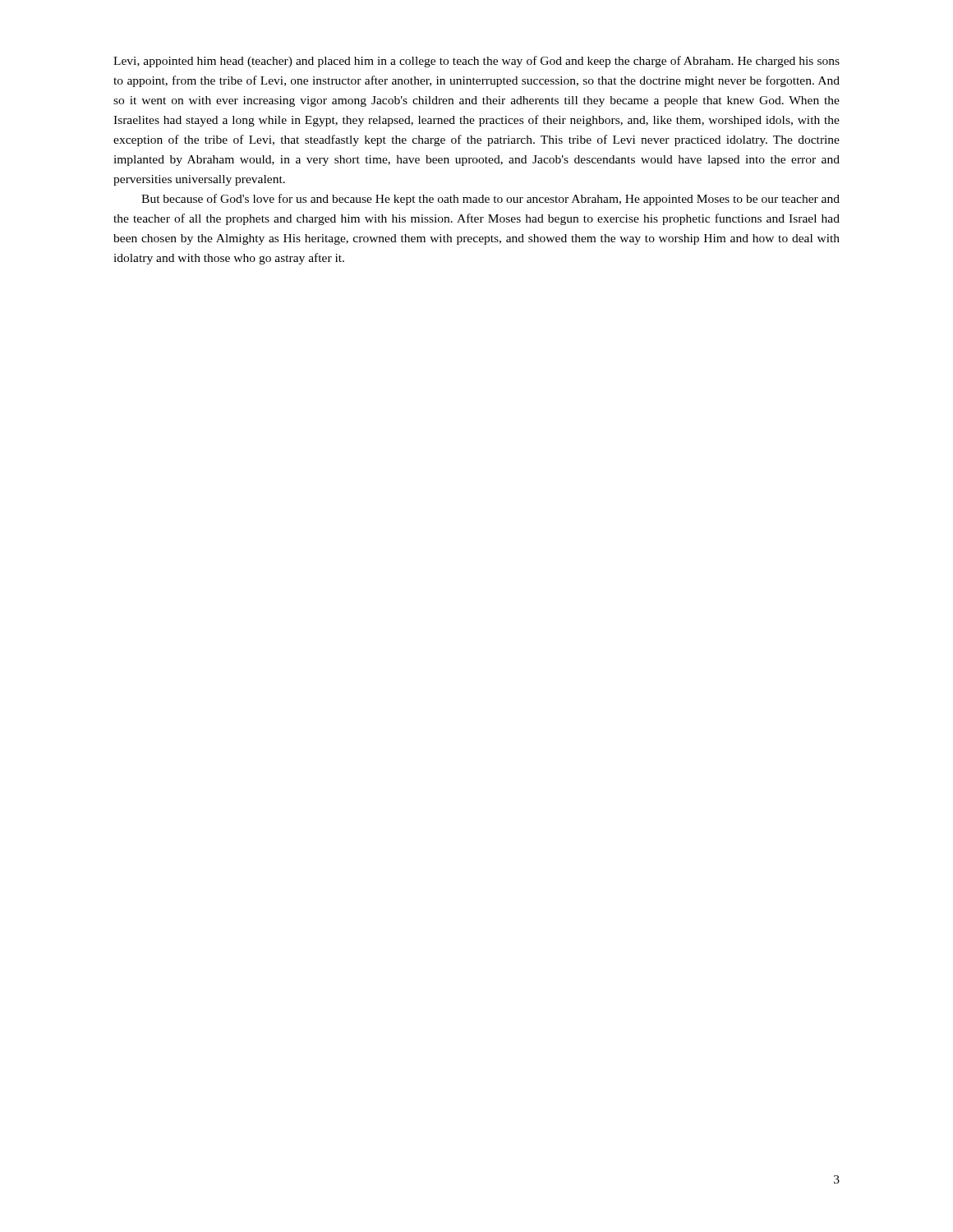
Task: Point to the block starting "But because of God's"
Action: coord(476,228)
